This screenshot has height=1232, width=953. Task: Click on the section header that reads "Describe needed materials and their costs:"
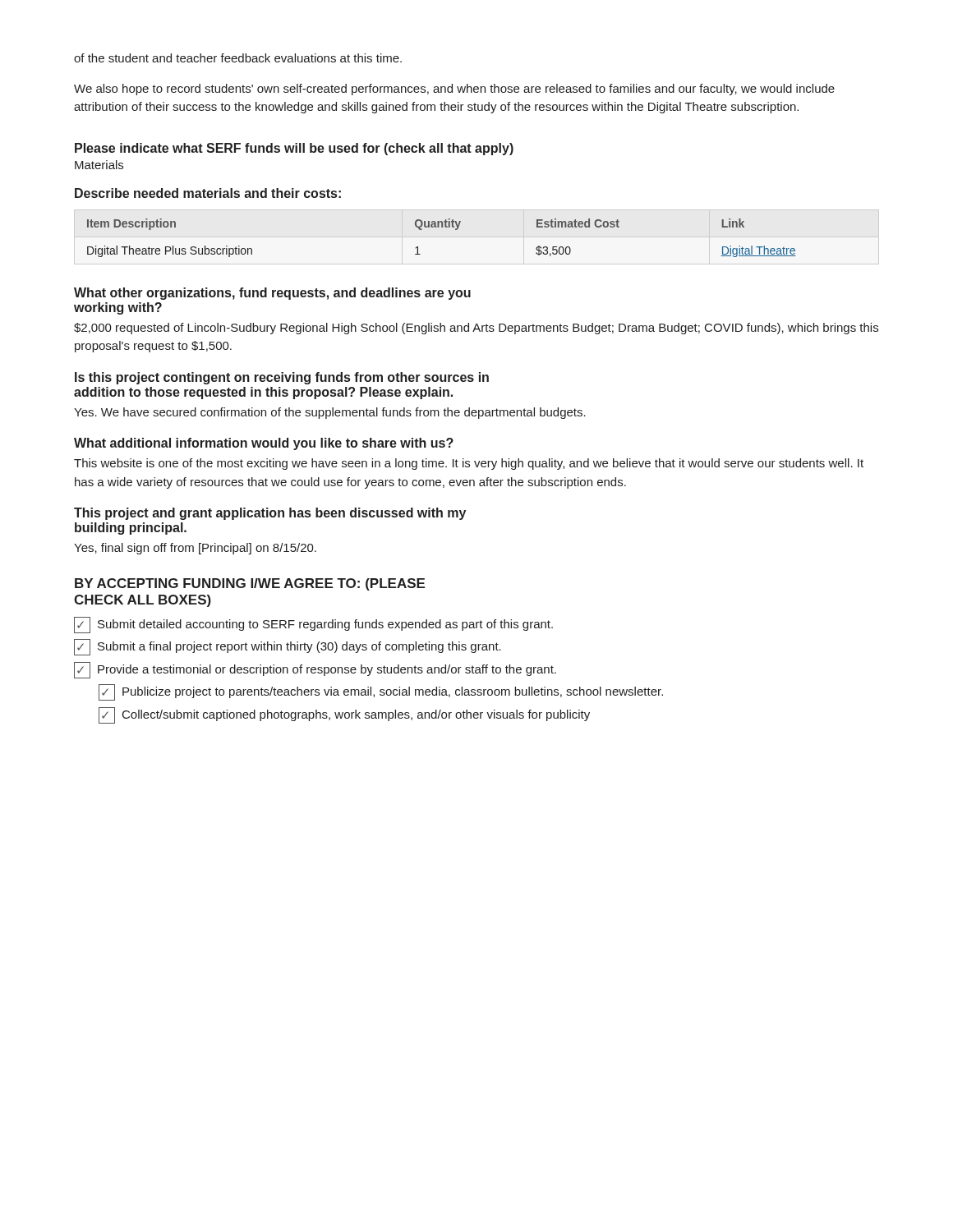[208, 193]
